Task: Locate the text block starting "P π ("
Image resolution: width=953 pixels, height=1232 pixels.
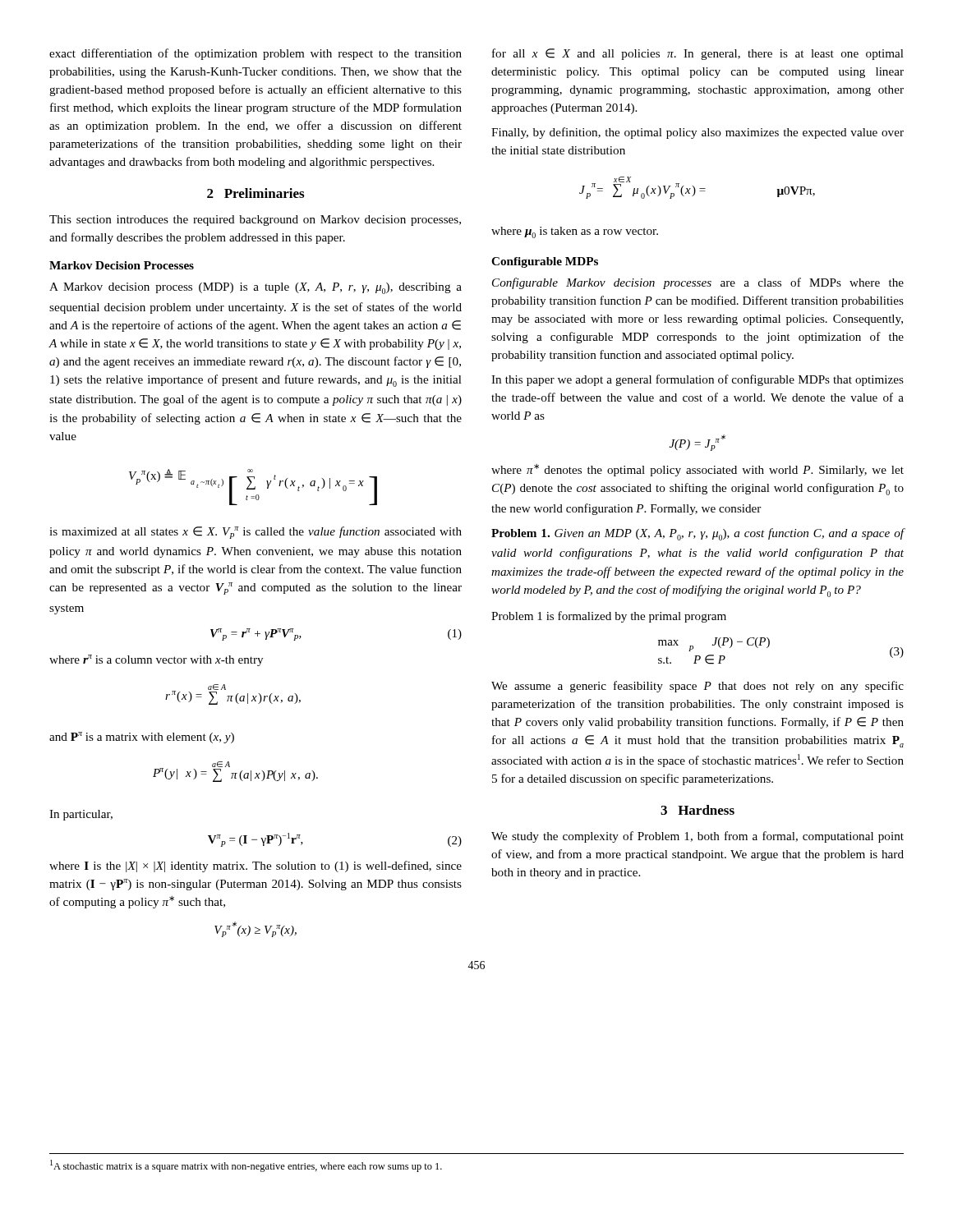Action: point(255,775)
